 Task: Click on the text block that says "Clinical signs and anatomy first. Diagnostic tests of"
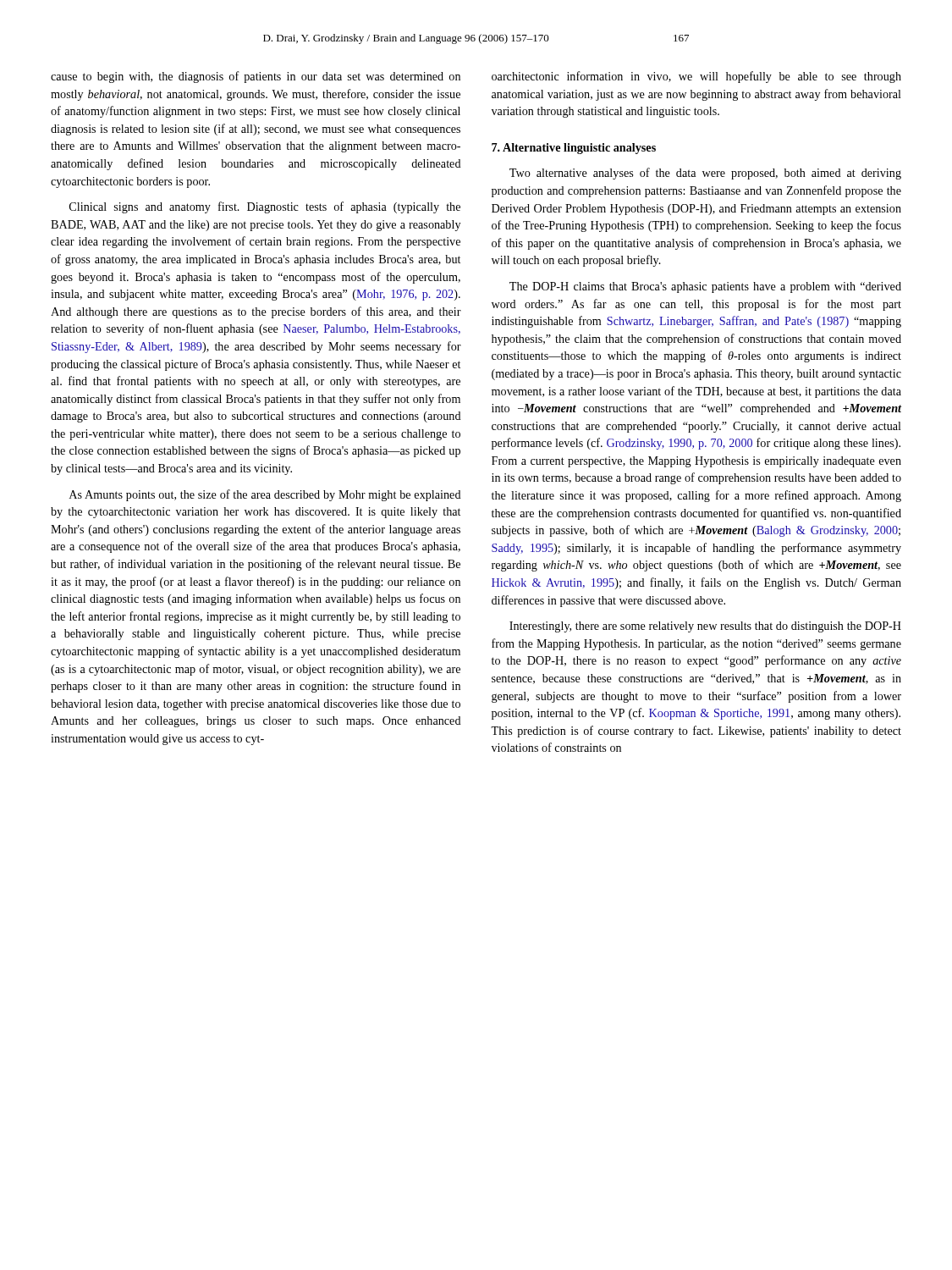pyautogui.click(x=256, y=338)
